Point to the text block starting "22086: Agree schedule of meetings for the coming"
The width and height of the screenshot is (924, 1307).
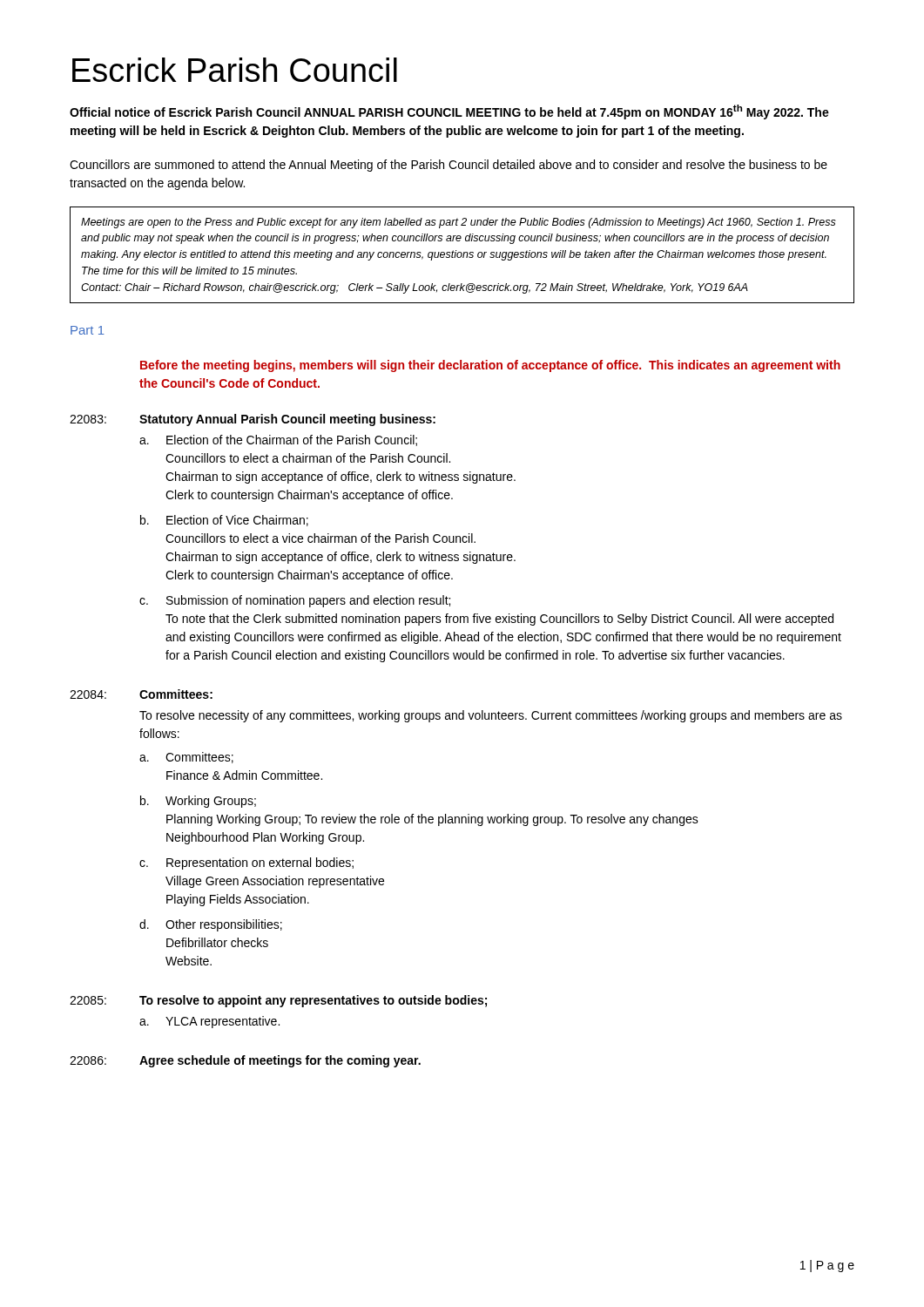coord(245,1061)
